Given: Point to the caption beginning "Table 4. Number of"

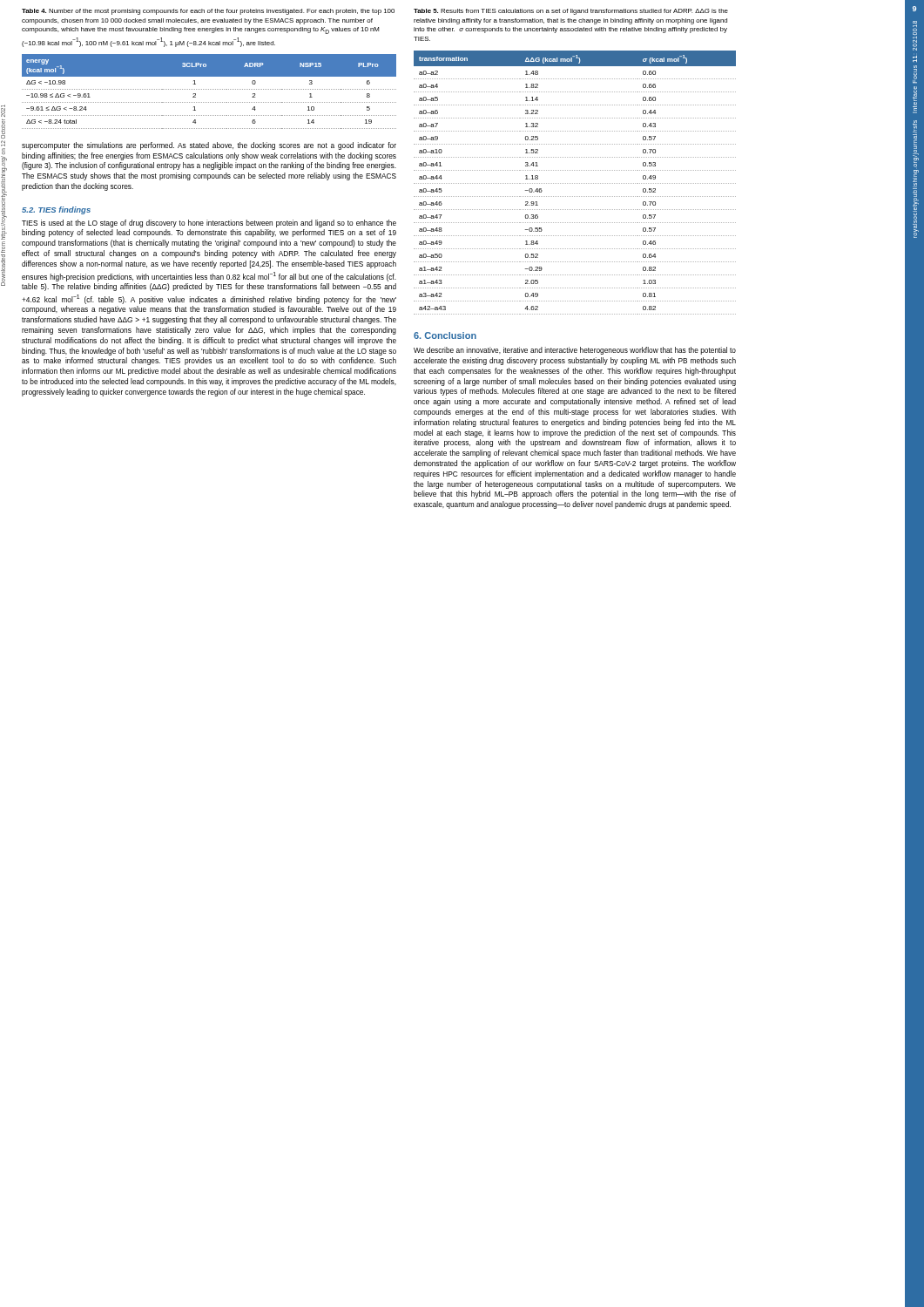Looking at the screenshot, I should click(208, 27).
